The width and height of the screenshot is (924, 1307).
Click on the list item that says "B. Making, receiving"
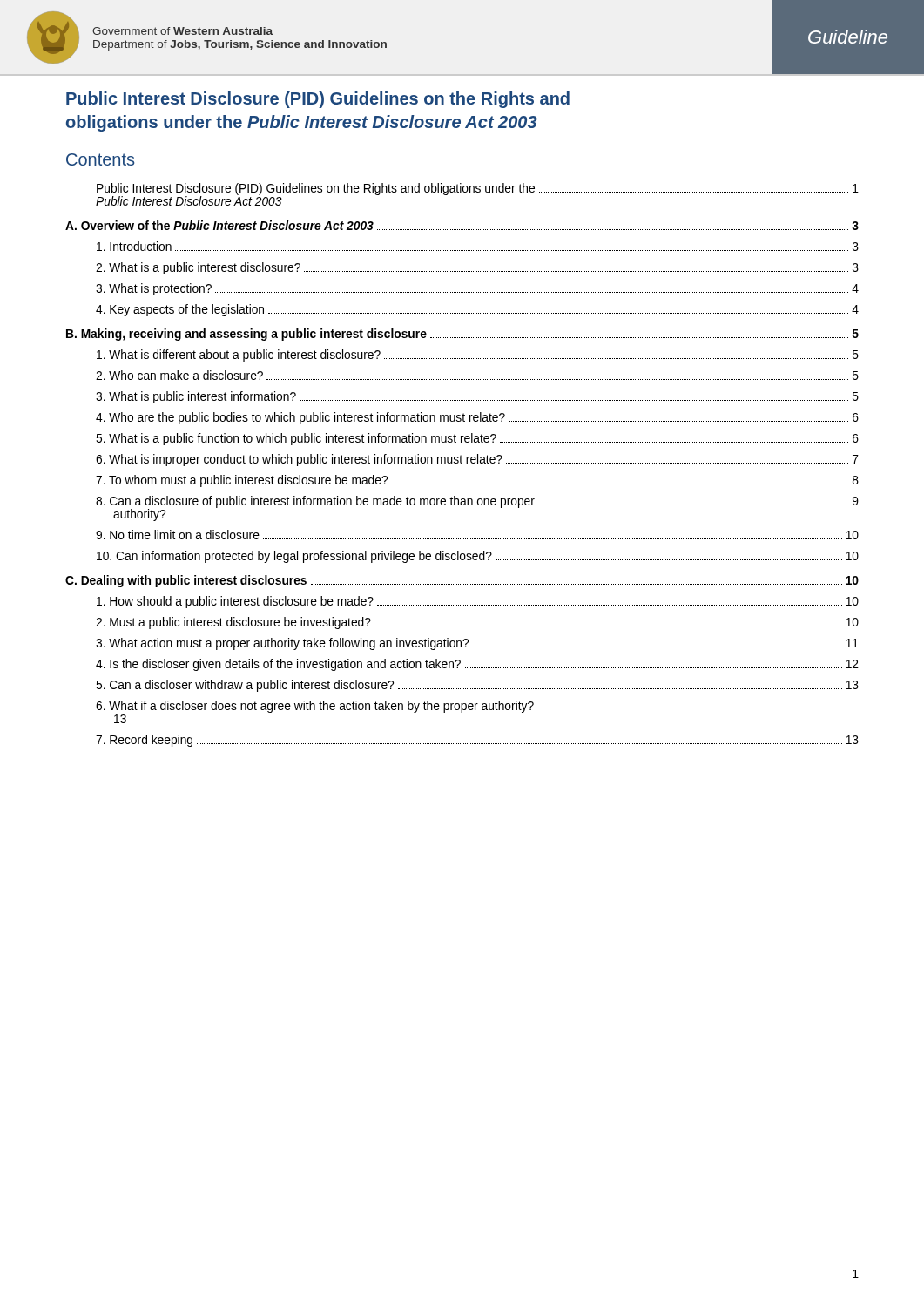[462, 334]
